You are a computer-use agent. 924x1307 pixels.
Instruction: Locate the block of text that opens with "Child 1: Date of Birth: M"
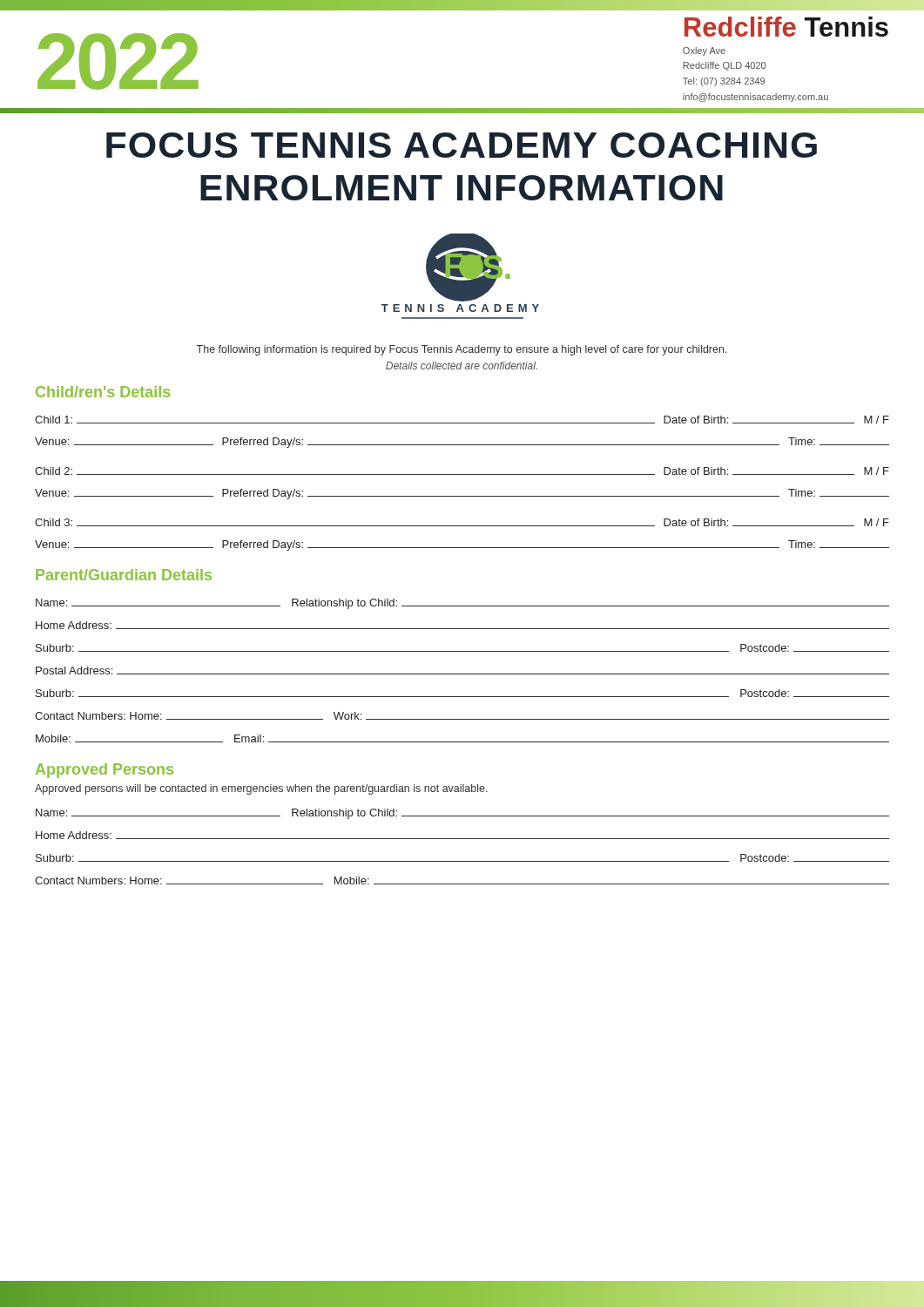(462, 417)
